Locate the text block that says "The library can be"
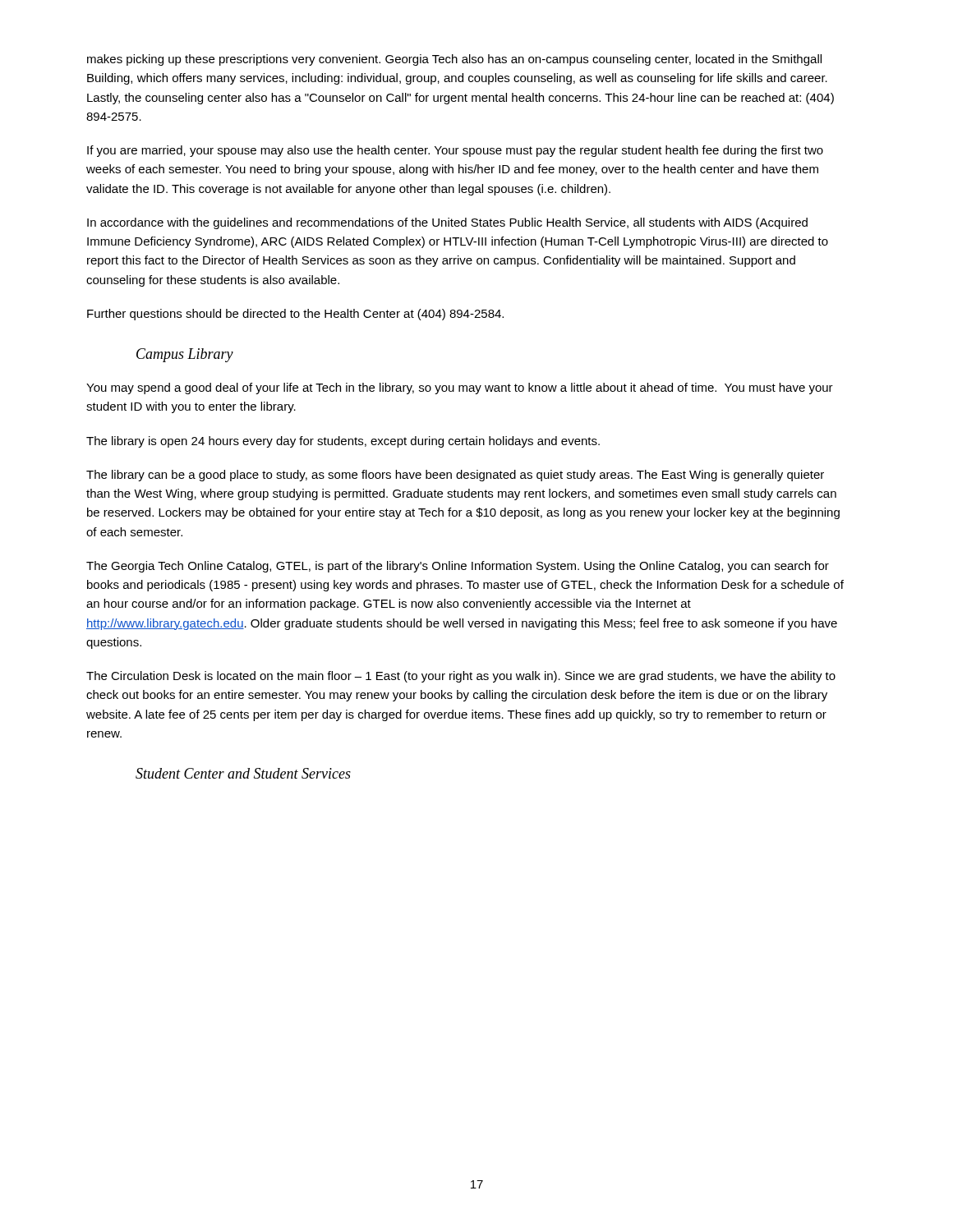Viewport: 953px width, 1232px height. click(x=463, y=503)
